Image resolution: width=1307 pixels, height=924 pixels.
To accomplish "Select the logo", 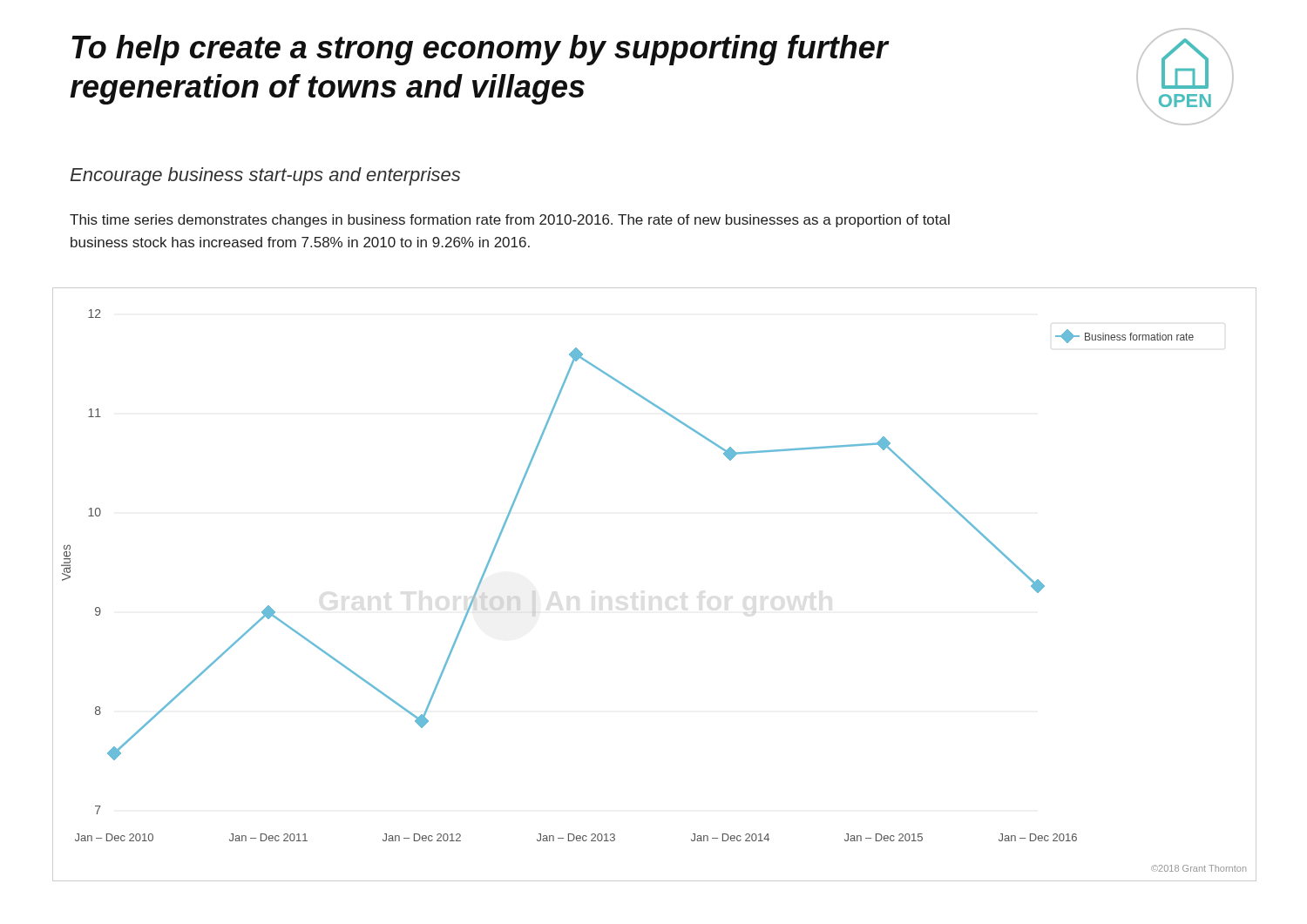I will pyautogui.click(x=1185, y=77).
